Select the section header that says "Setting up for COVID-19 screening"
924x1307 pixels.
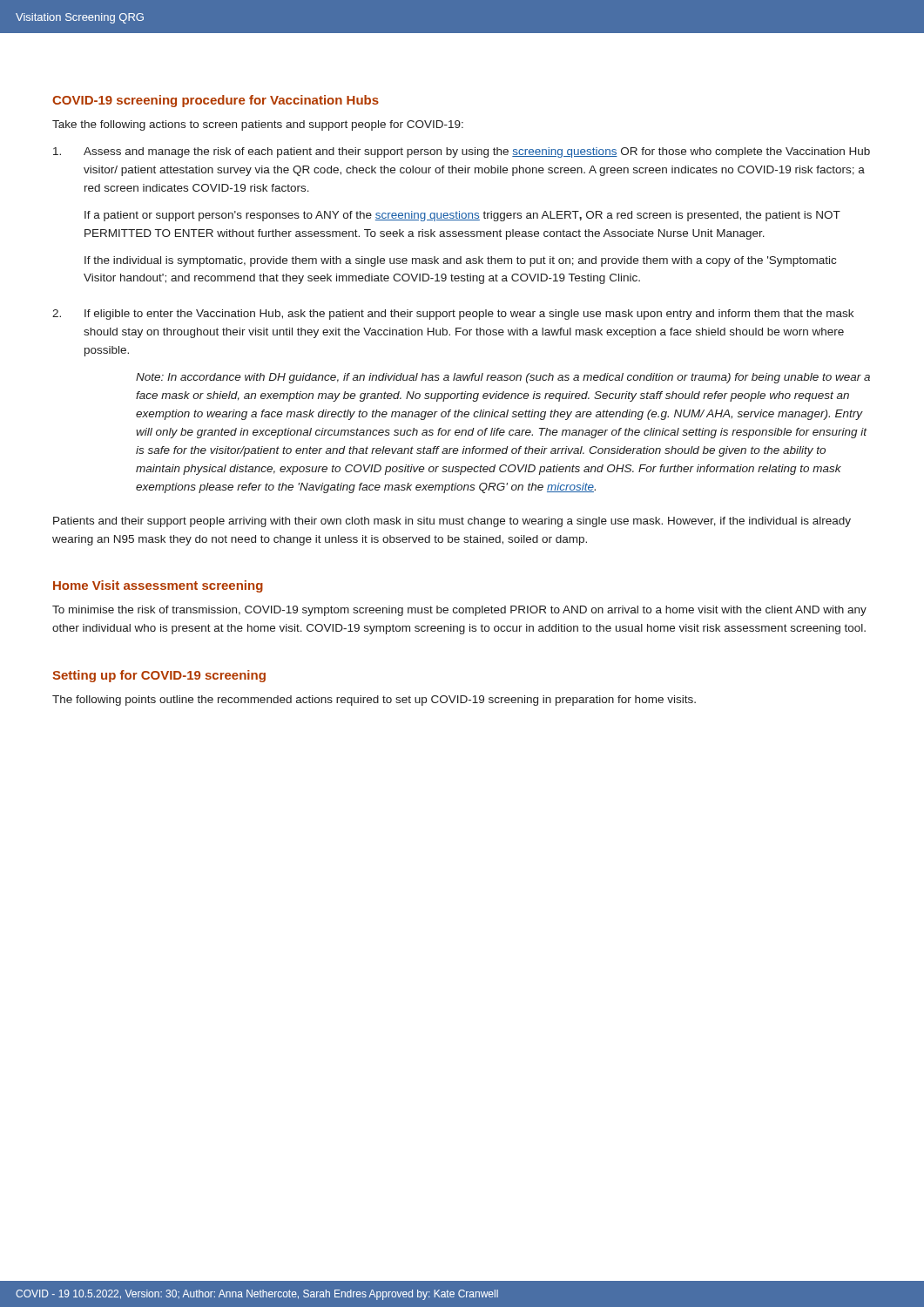pos(159,675)
